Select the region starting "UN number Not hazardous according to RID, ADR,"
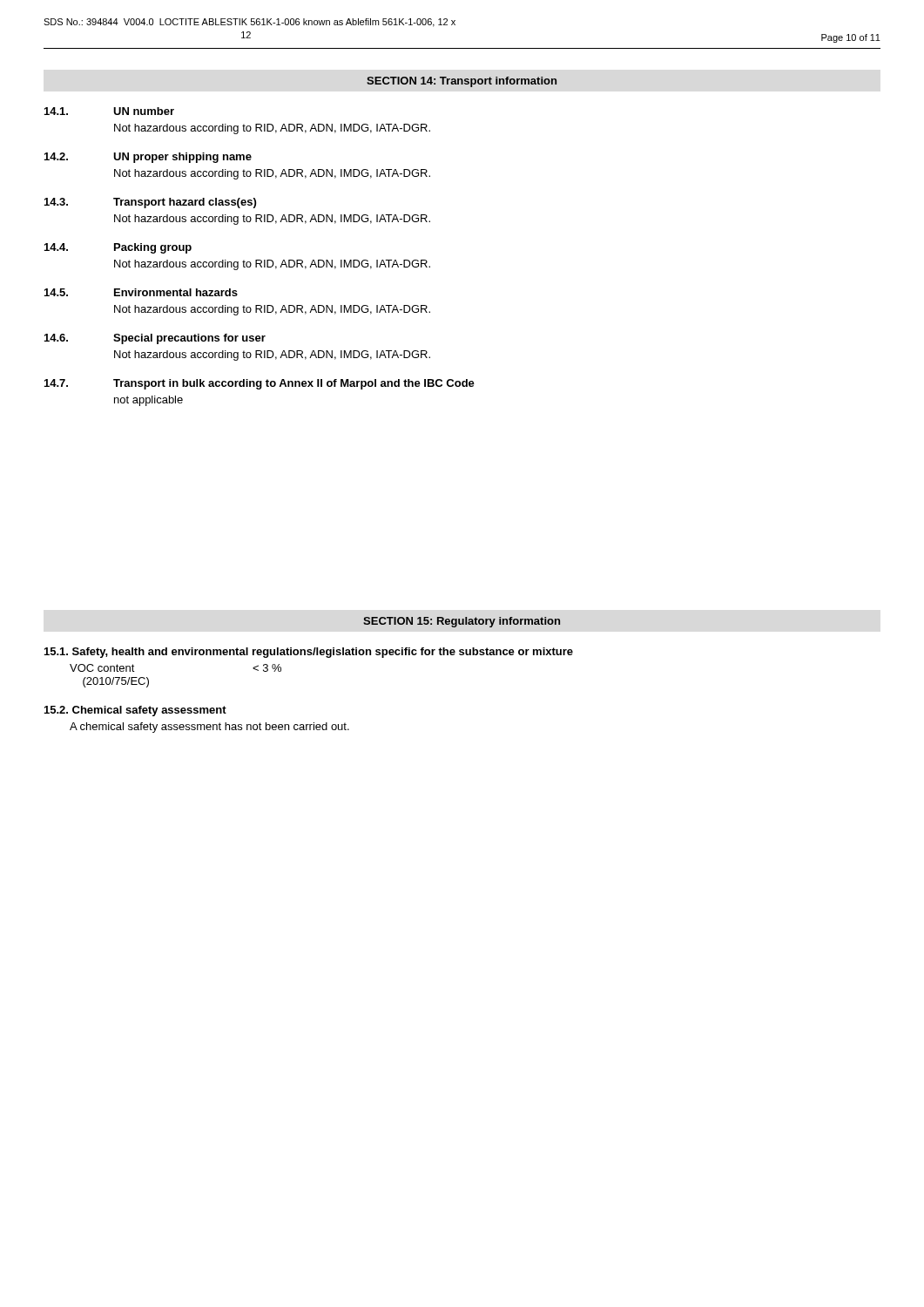 pos(144,111)
